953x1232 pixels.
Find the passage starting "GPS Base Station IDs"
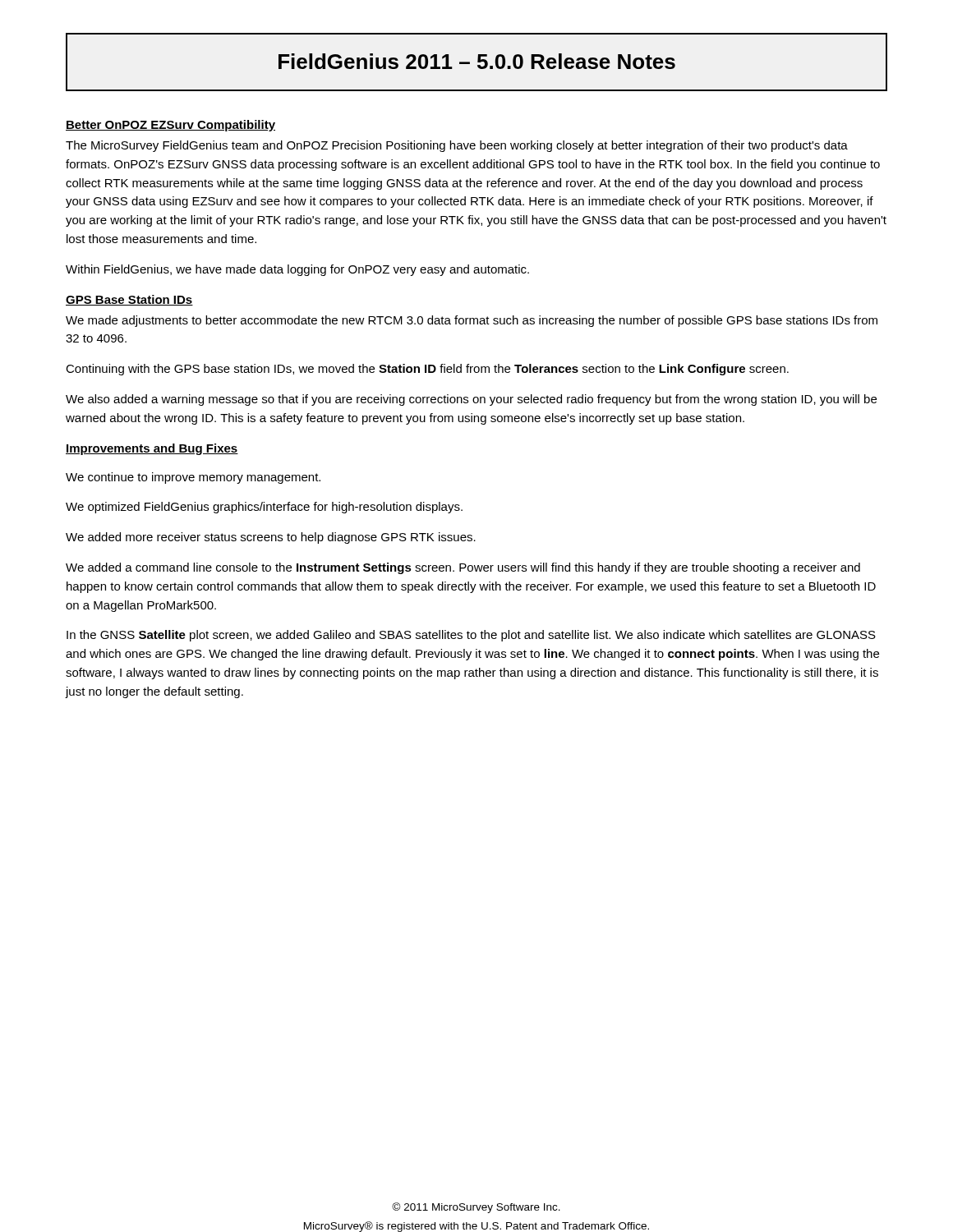[129, 299]
